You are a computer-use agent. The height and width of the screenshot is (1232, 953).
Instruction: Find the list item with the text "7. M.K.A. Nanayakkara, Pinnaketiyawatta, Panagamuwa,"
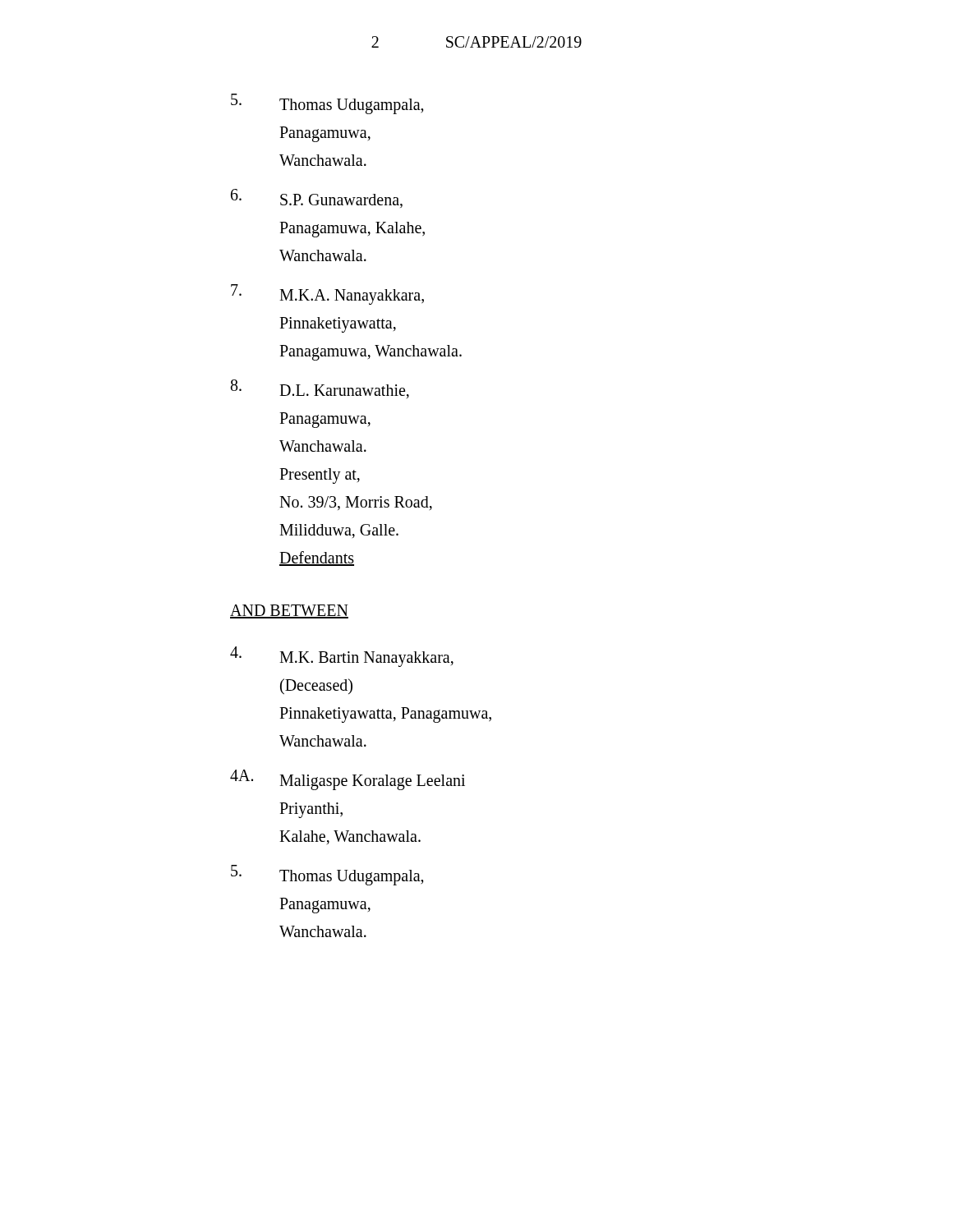tap(346, 322)
